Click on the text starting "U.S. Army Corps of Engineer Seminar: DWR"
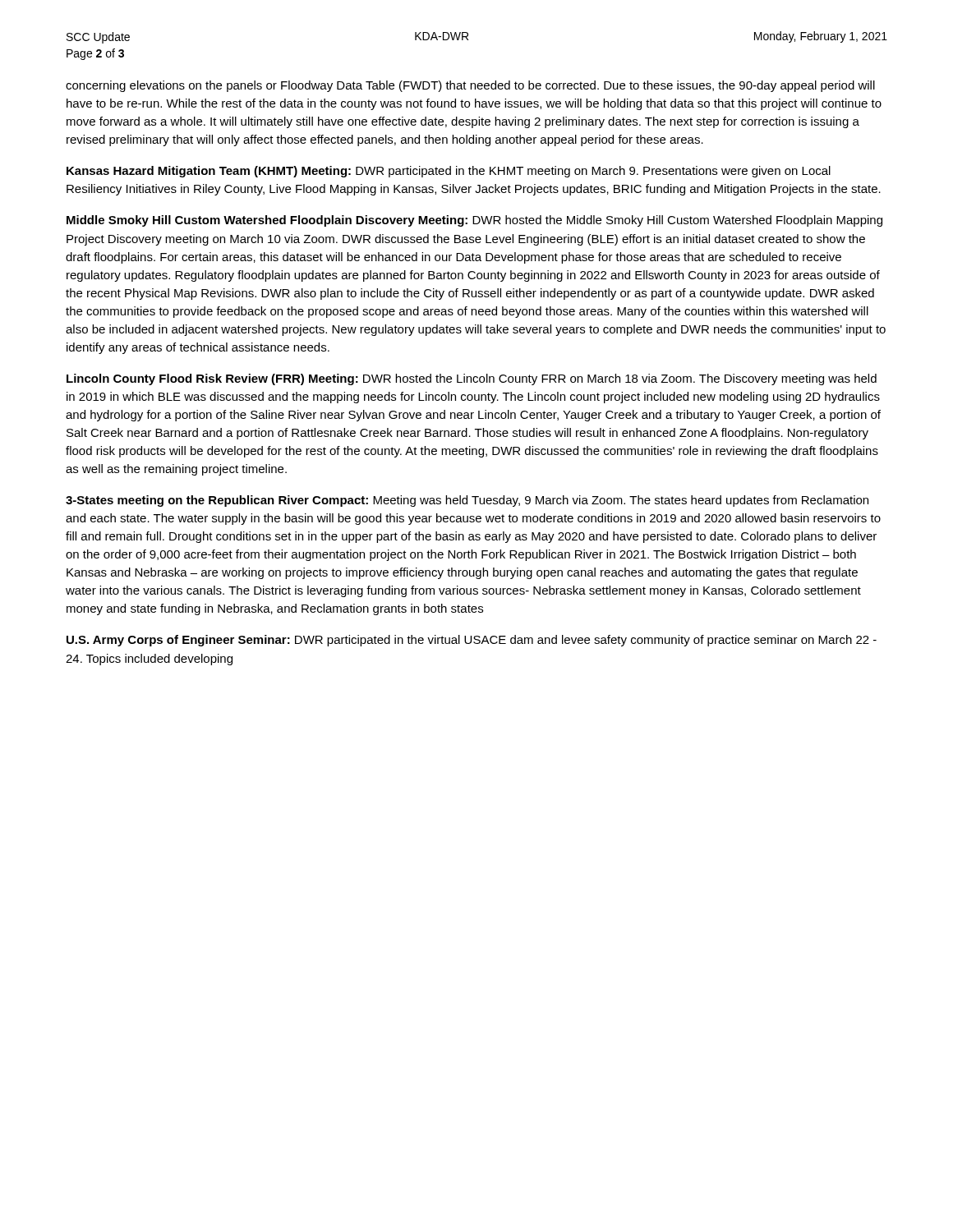Screen dimensions: 1232x953 (471, 649)
